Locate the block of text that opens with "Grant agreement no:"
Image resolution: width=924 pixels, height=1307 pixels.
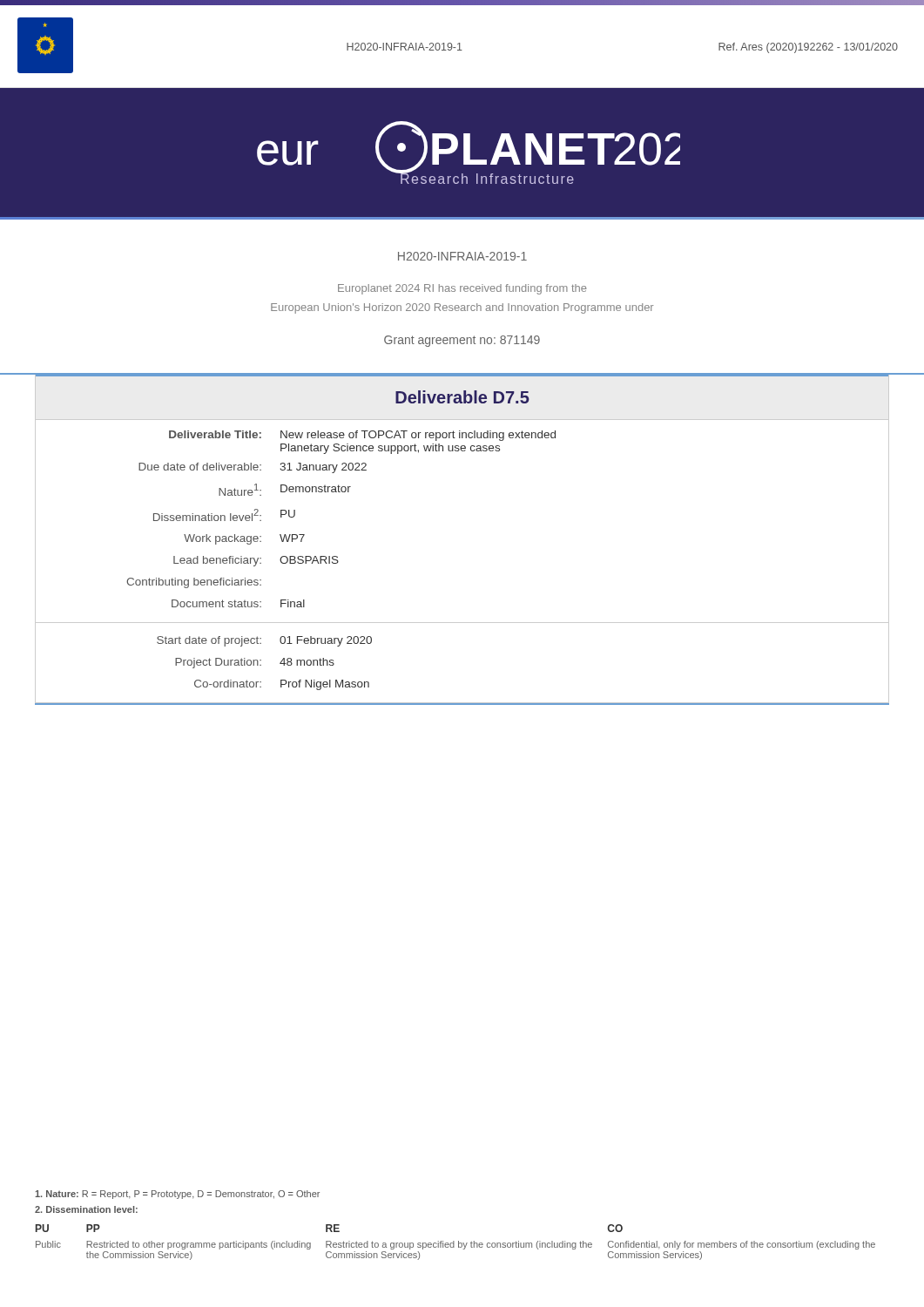tap(462, 340)
